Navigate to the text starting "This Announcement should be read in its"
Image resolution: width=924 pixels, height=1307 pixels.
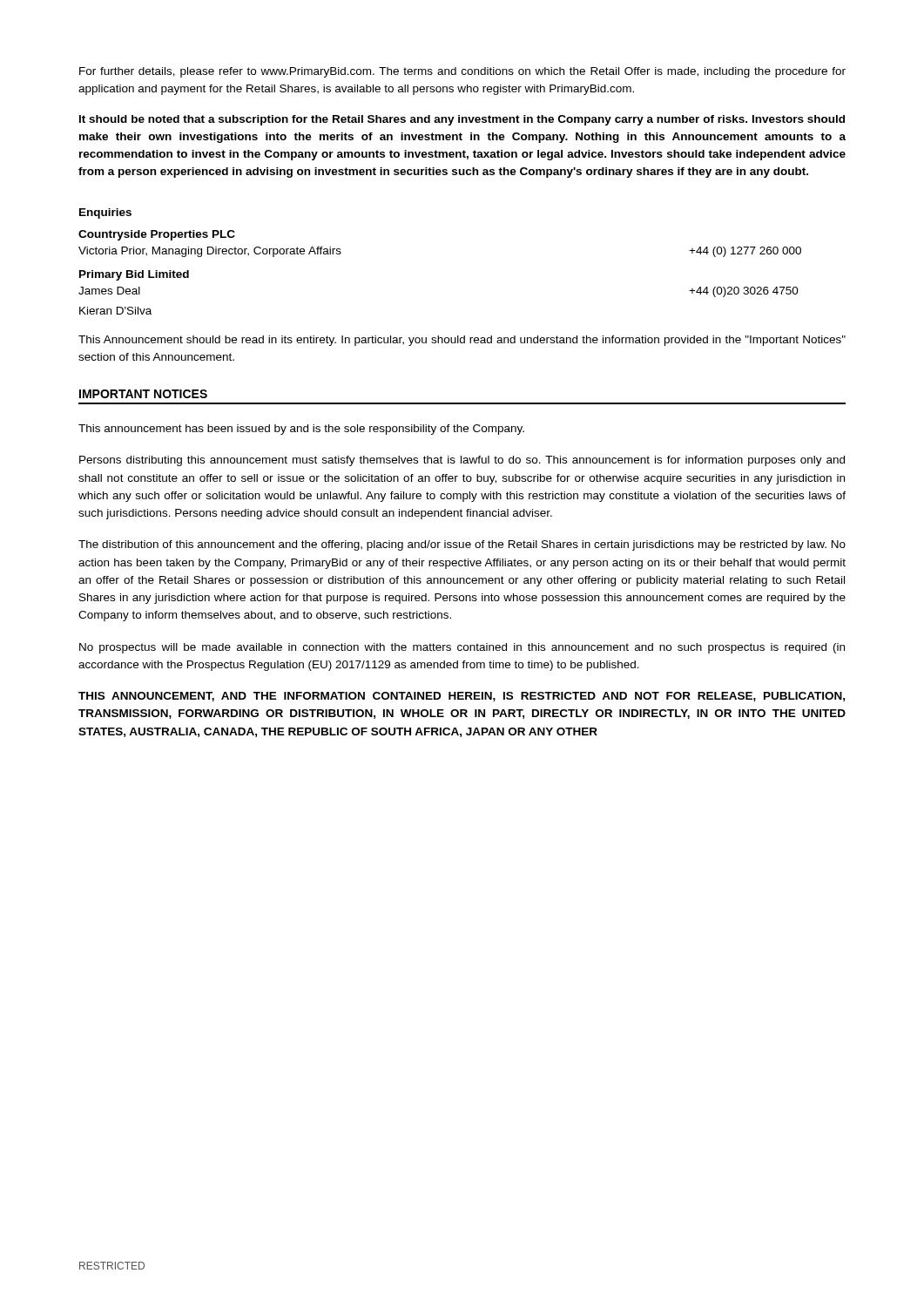[x=462, y=348]
